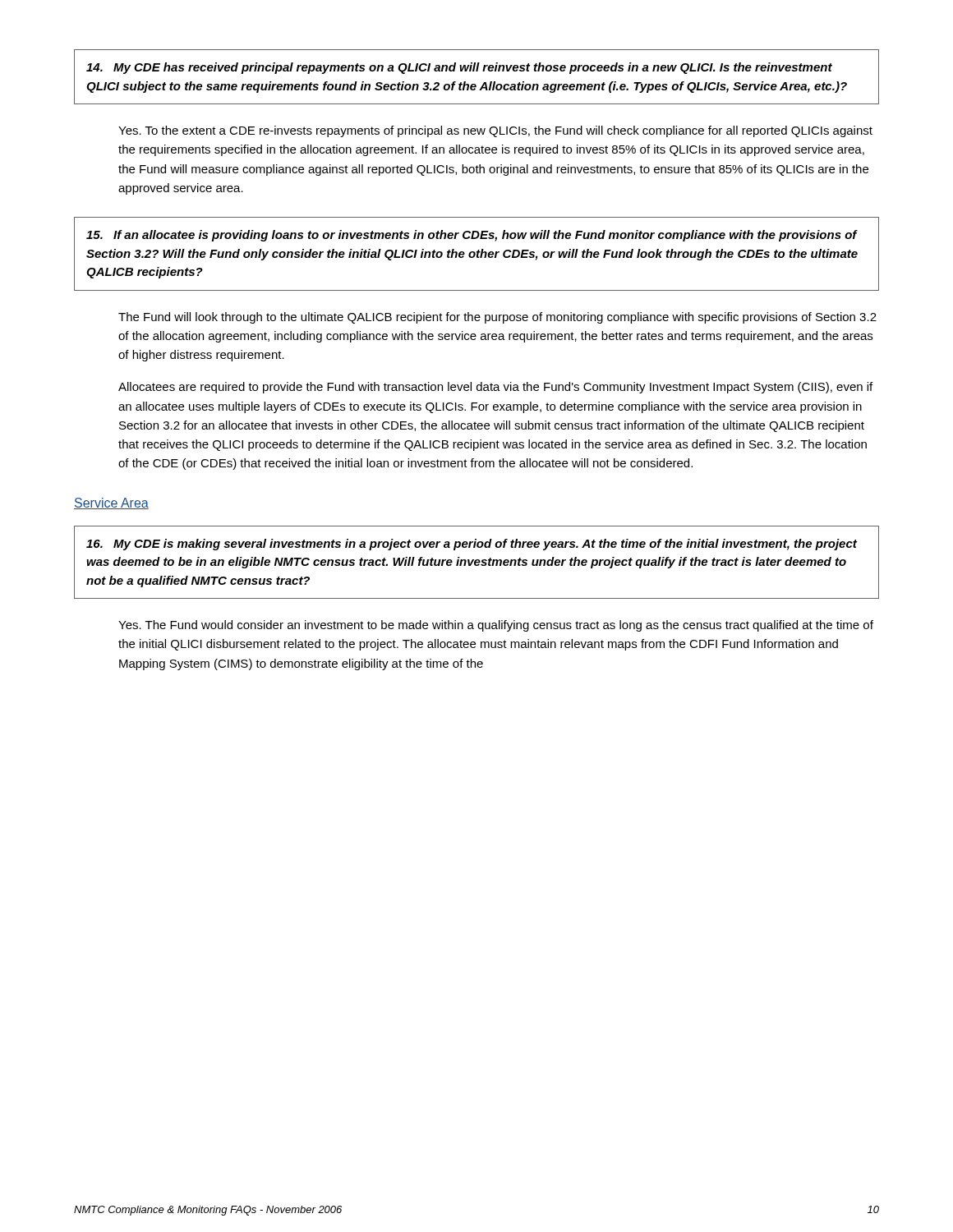Find the passage starting "14. My CDE has received principal"
Viewport: 953px width, 1232px height.
click(476, 77)
